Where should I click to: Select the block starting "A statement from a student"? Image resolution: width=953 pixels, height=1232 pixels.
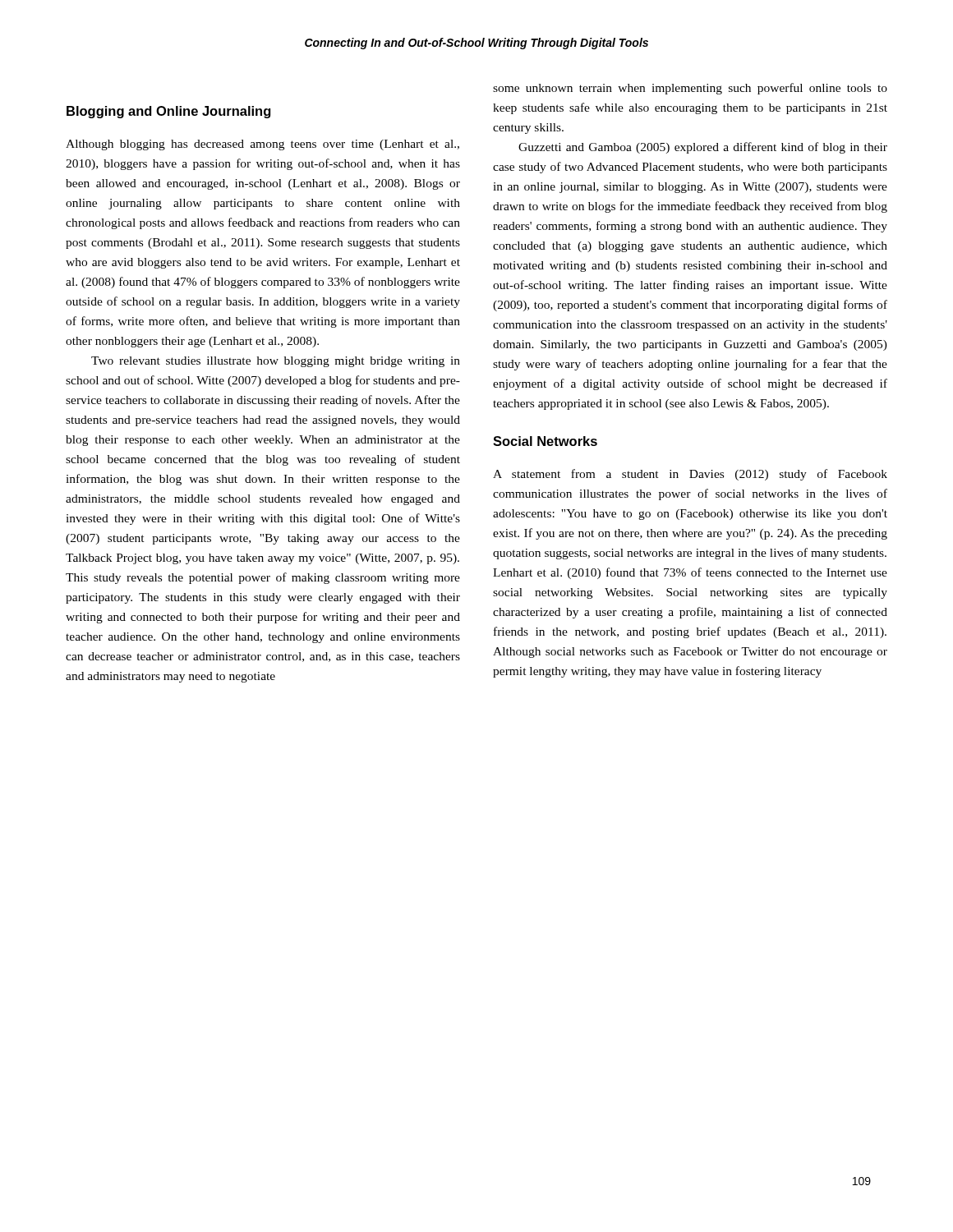click(x=690, y=572)
